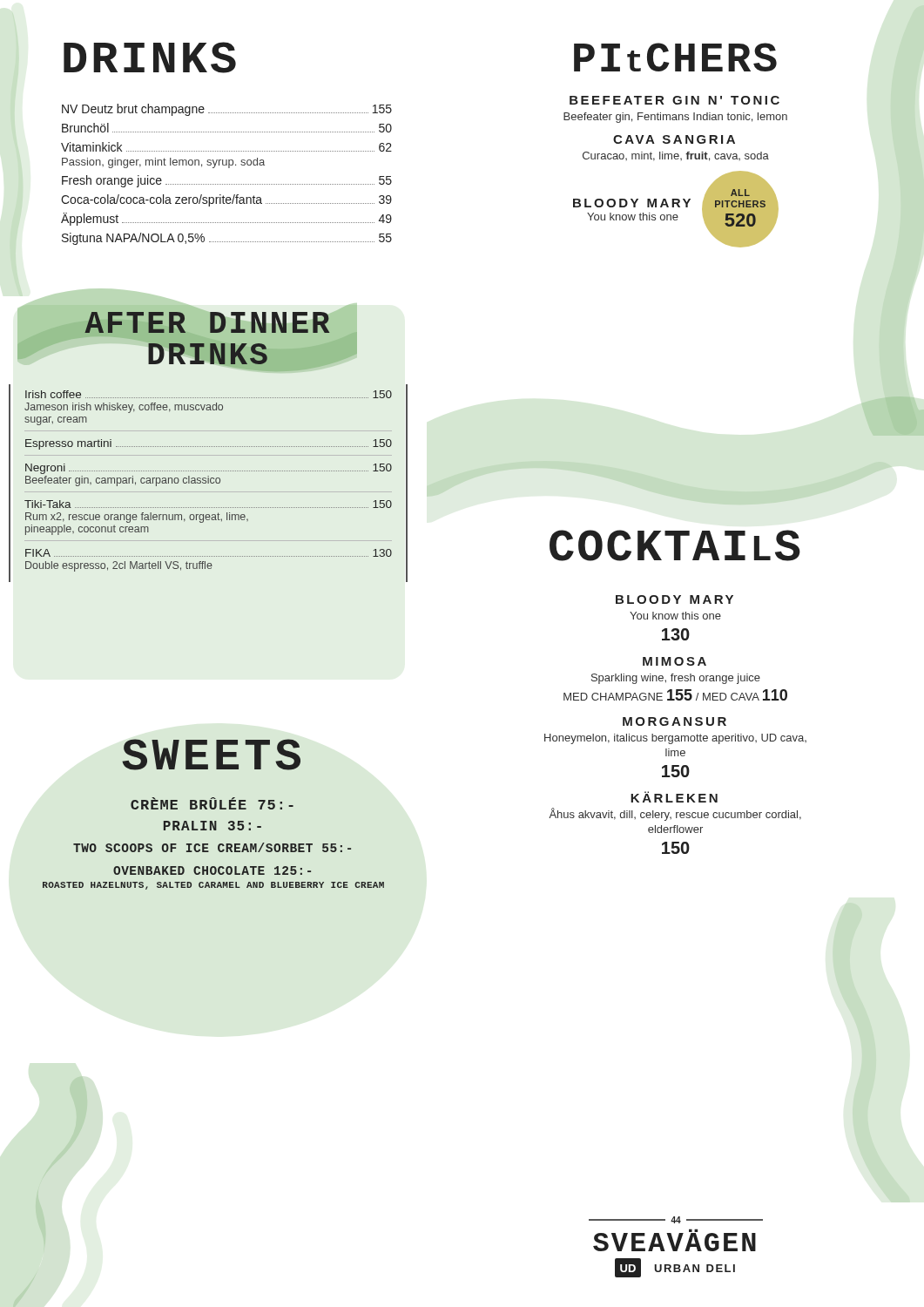
Task: Locate the text "Curacao, mint, lime, fruit, cava, soda"
Action: click(675, 156)
